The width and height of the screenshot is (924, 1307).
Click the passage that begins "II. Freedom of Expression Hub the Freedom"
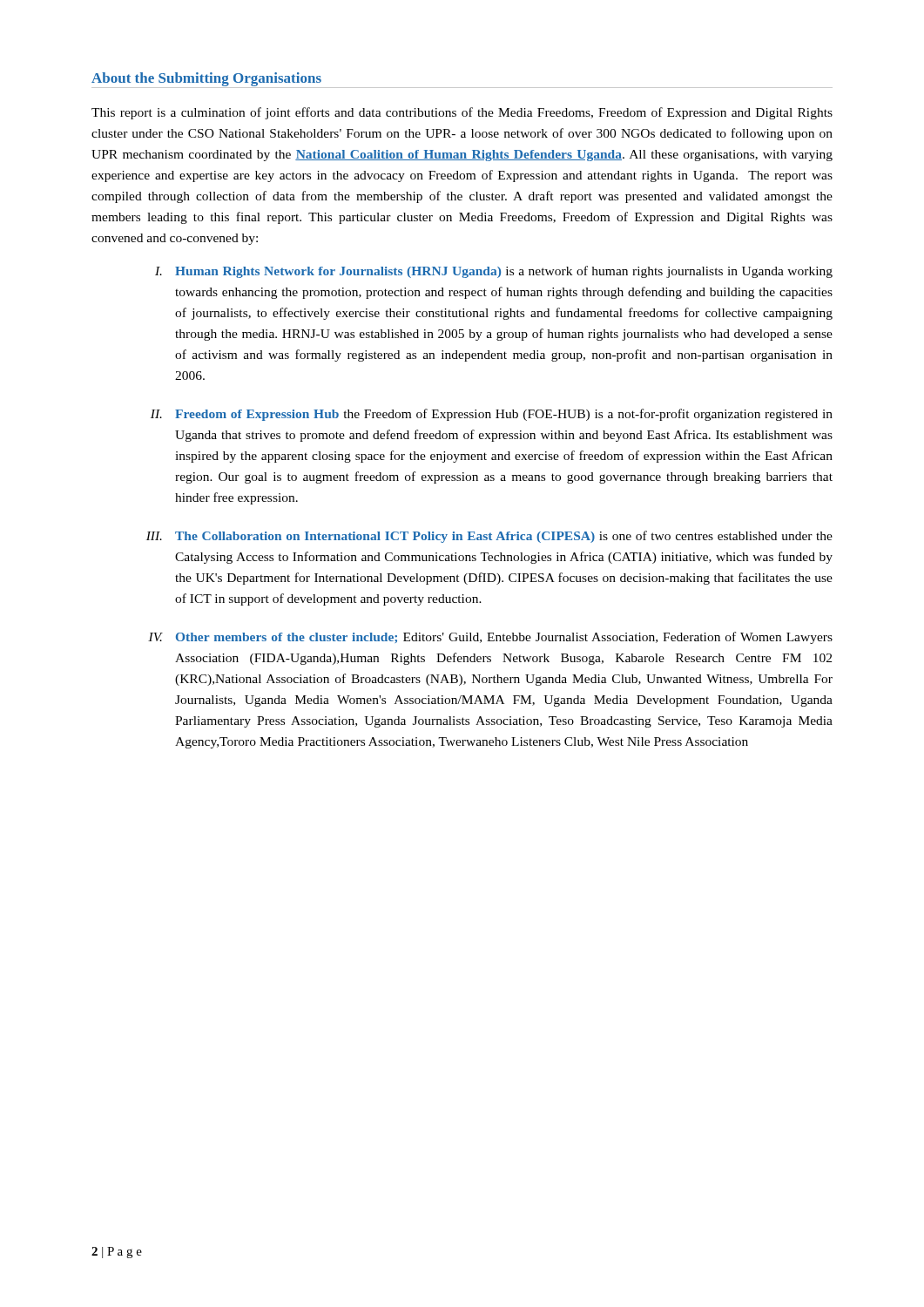coord(475,456)
